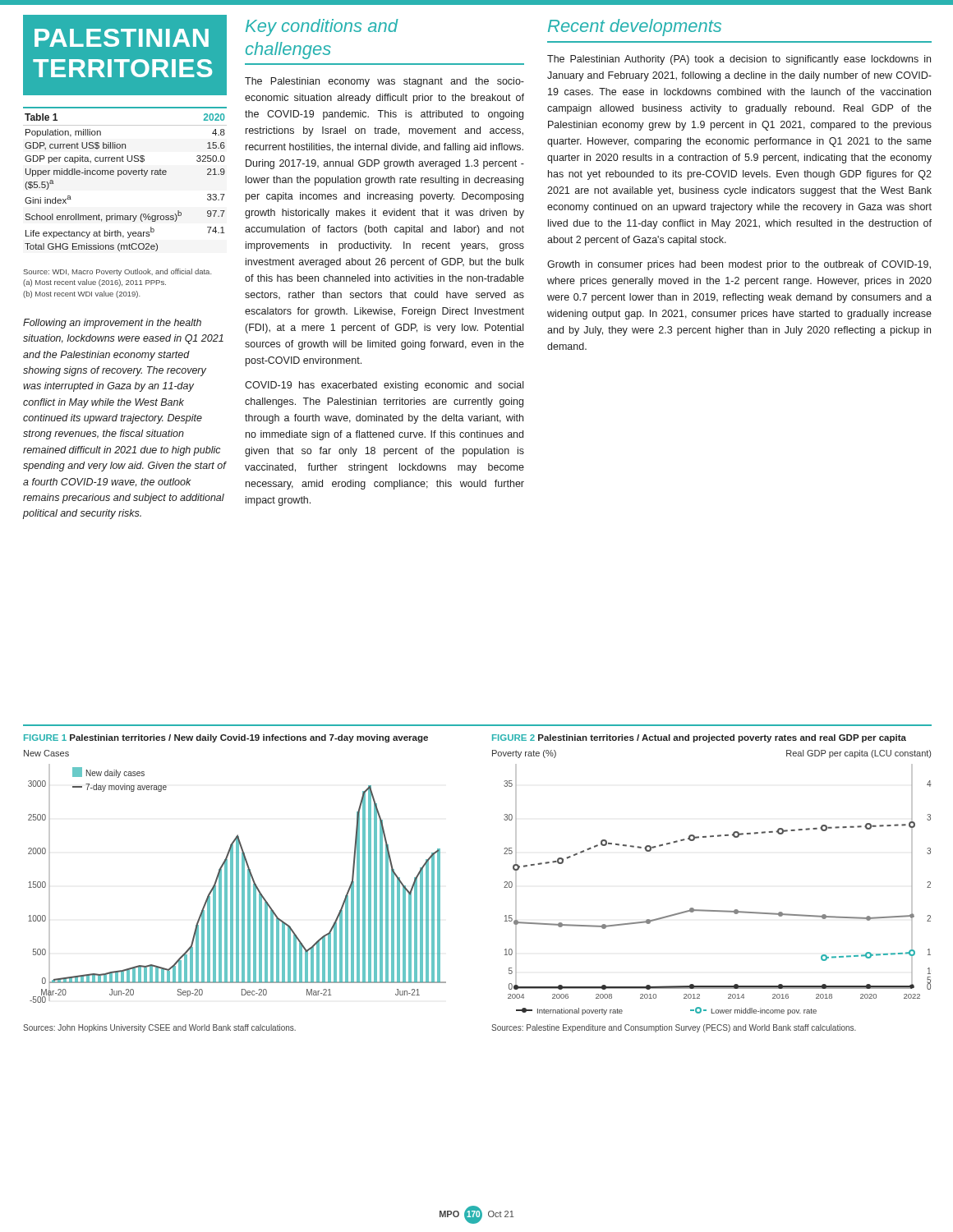Locate the text block starting "The Palestinian economy was stagnant and"
The height and width of the screenshot is (1232, 953).
[x=384, y=221]
